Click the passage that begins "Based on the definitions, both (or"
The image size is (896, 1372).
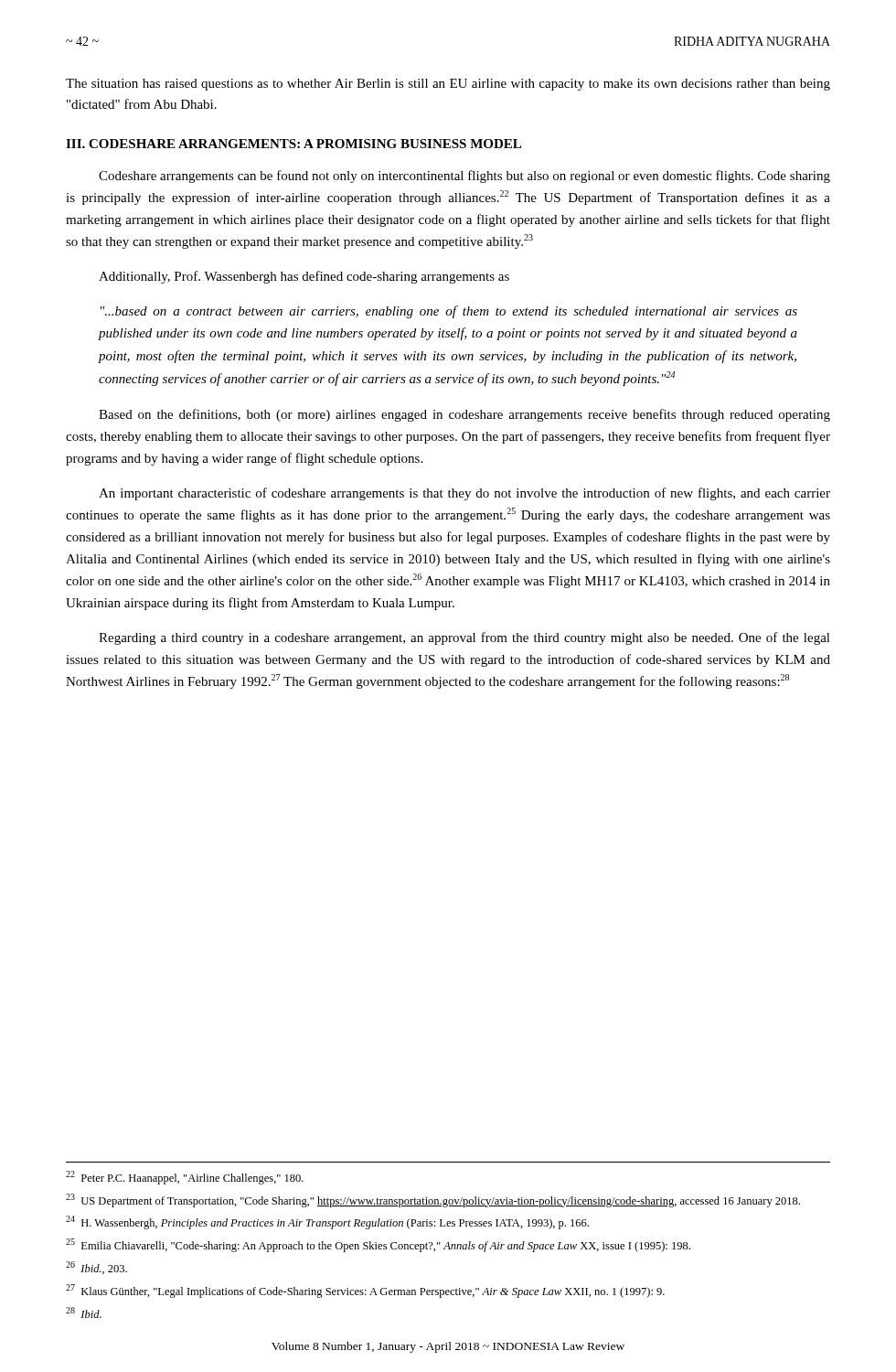[x=448, y=436]
